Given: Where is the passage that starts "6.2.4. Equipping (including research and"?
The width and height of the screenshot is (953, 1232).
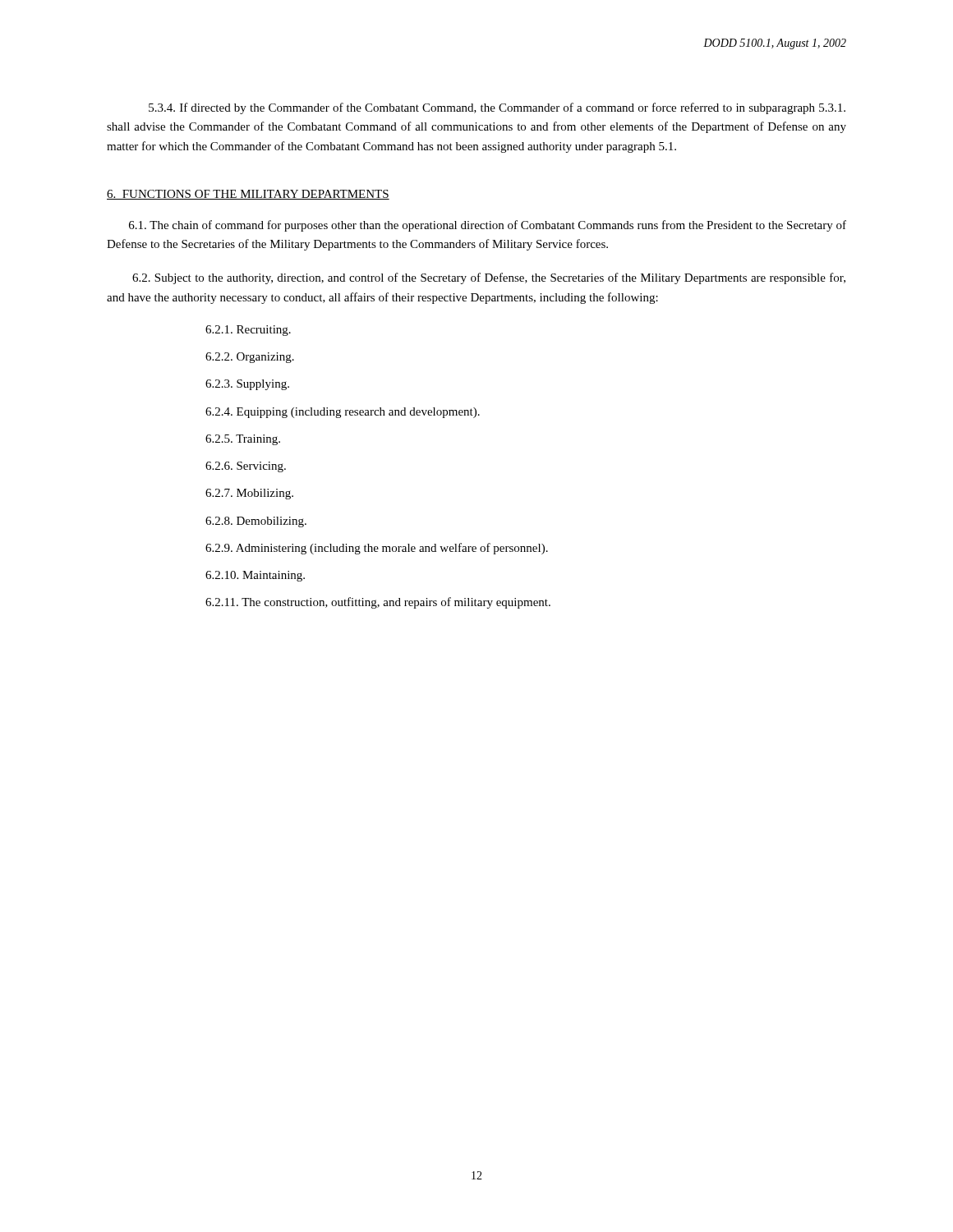Looking at the screenshot, I should (x=343, y=411).
